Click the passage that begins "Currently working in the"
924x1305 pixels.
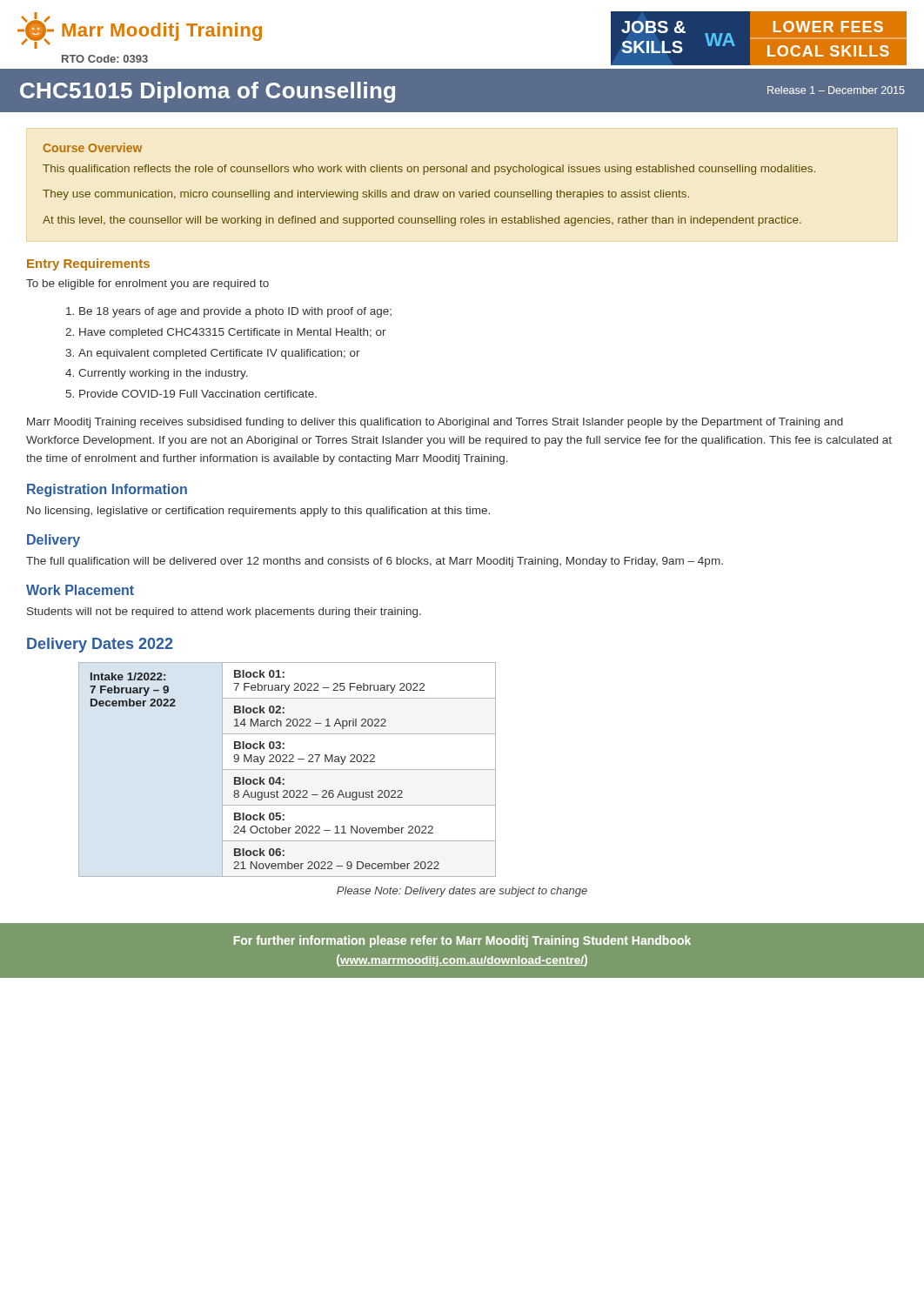coord(163,373)
